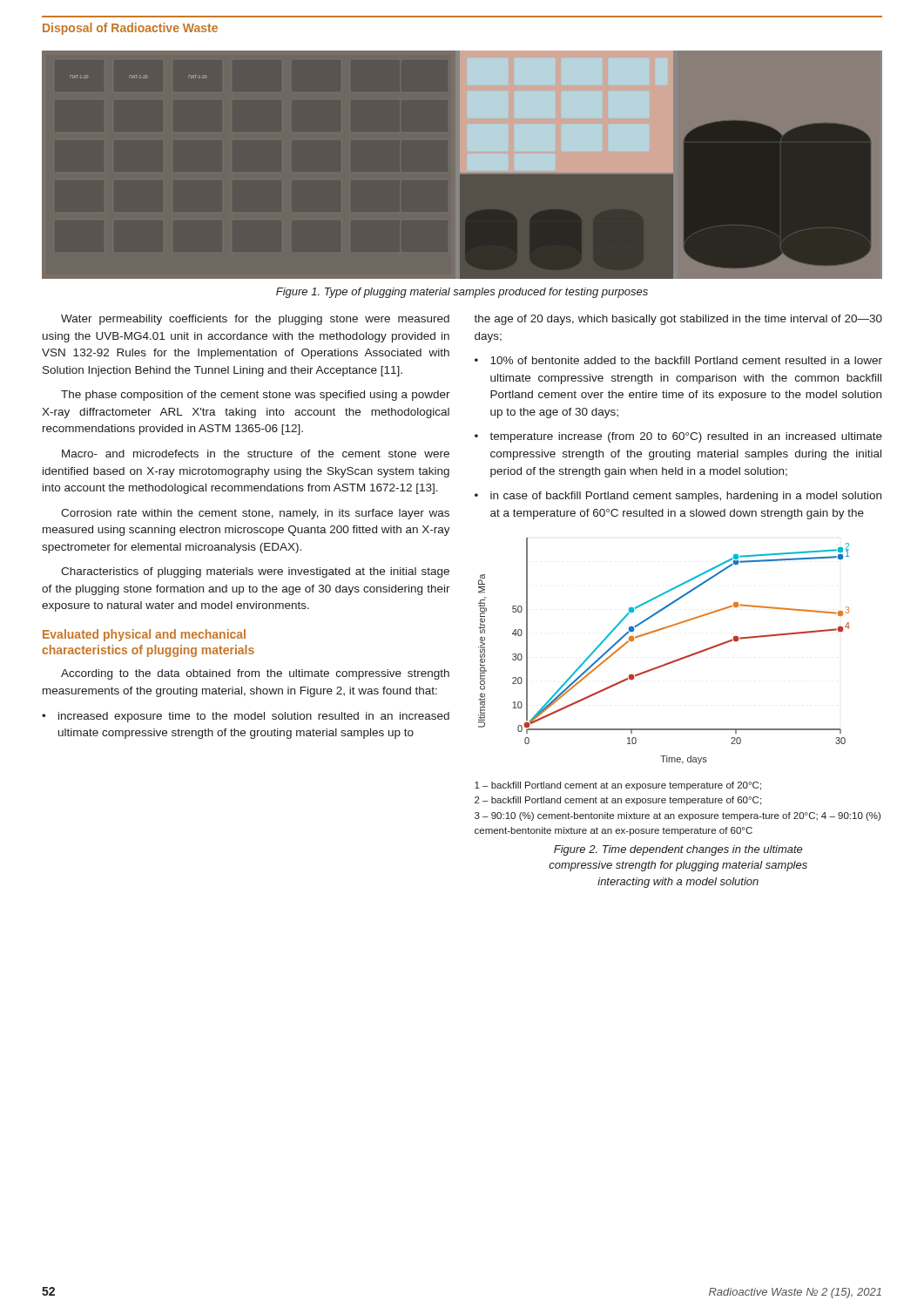
Task: Click on the block starting "Corrosion rate within the"
Action: (246, 530)
